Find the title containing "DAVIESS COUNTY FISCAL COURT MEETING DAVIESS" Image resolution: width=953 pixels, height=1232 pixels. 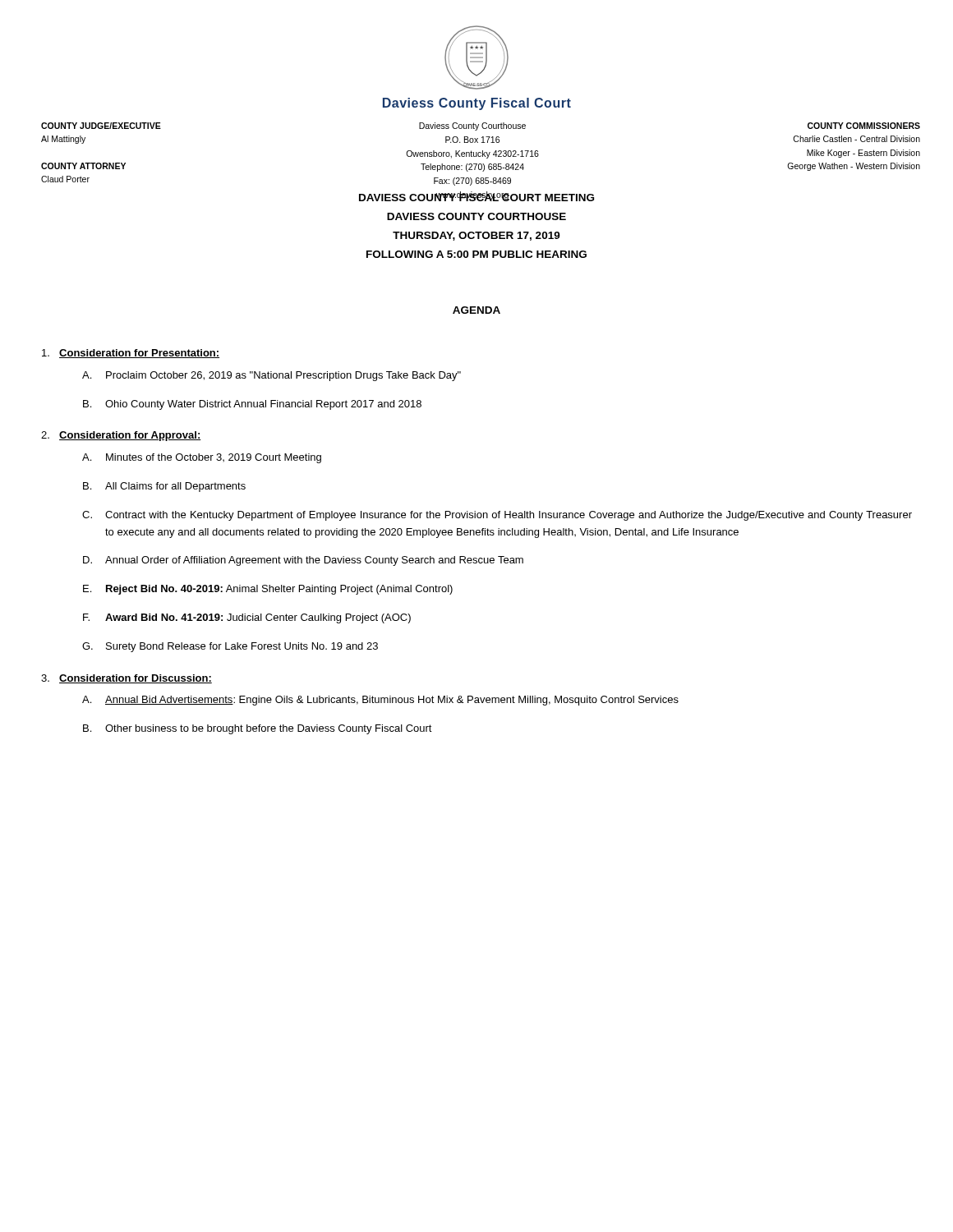[476, 227]
